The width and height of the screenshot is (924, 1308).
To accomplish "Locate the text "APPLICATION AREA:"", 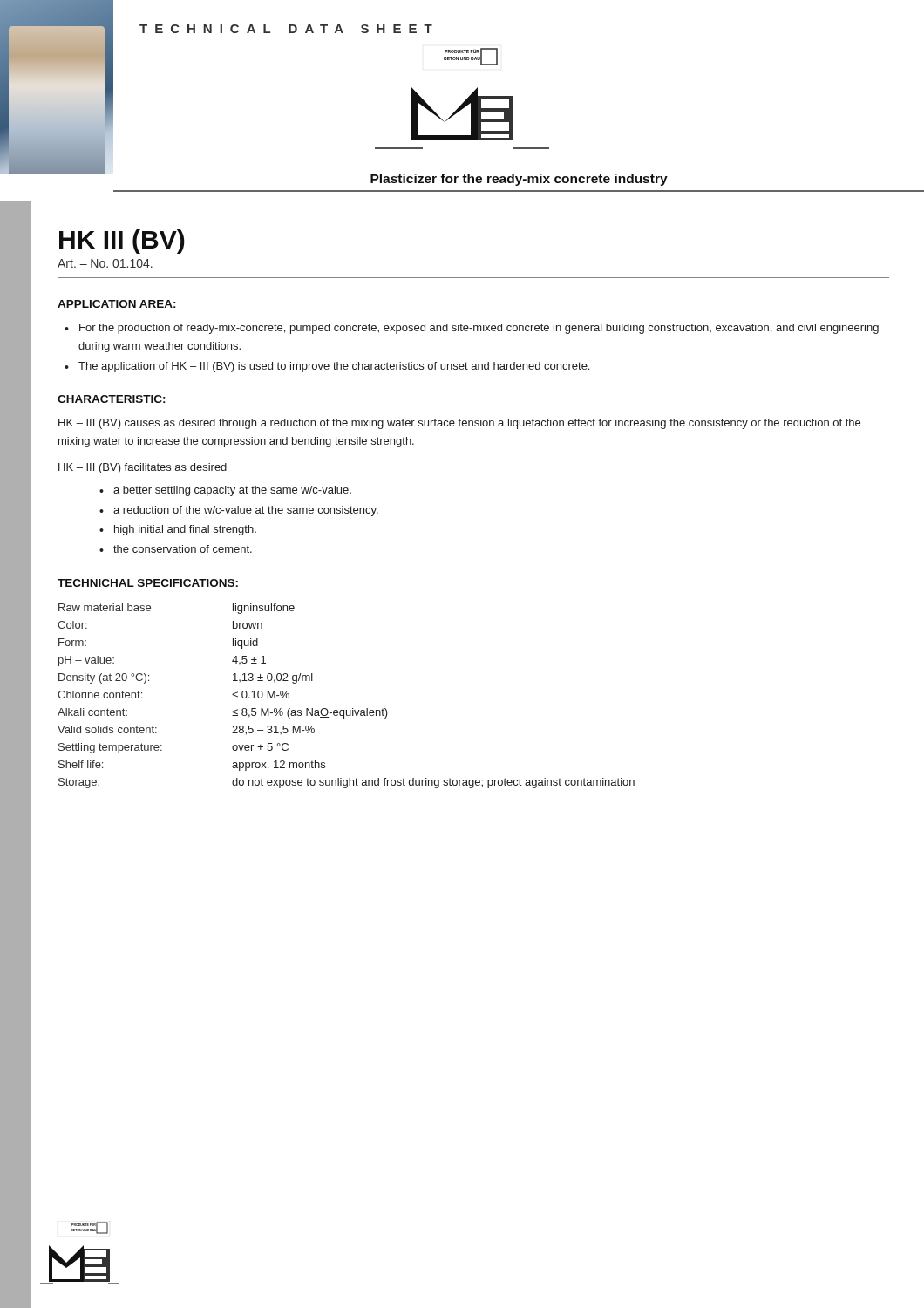I will tap(117, 304).
